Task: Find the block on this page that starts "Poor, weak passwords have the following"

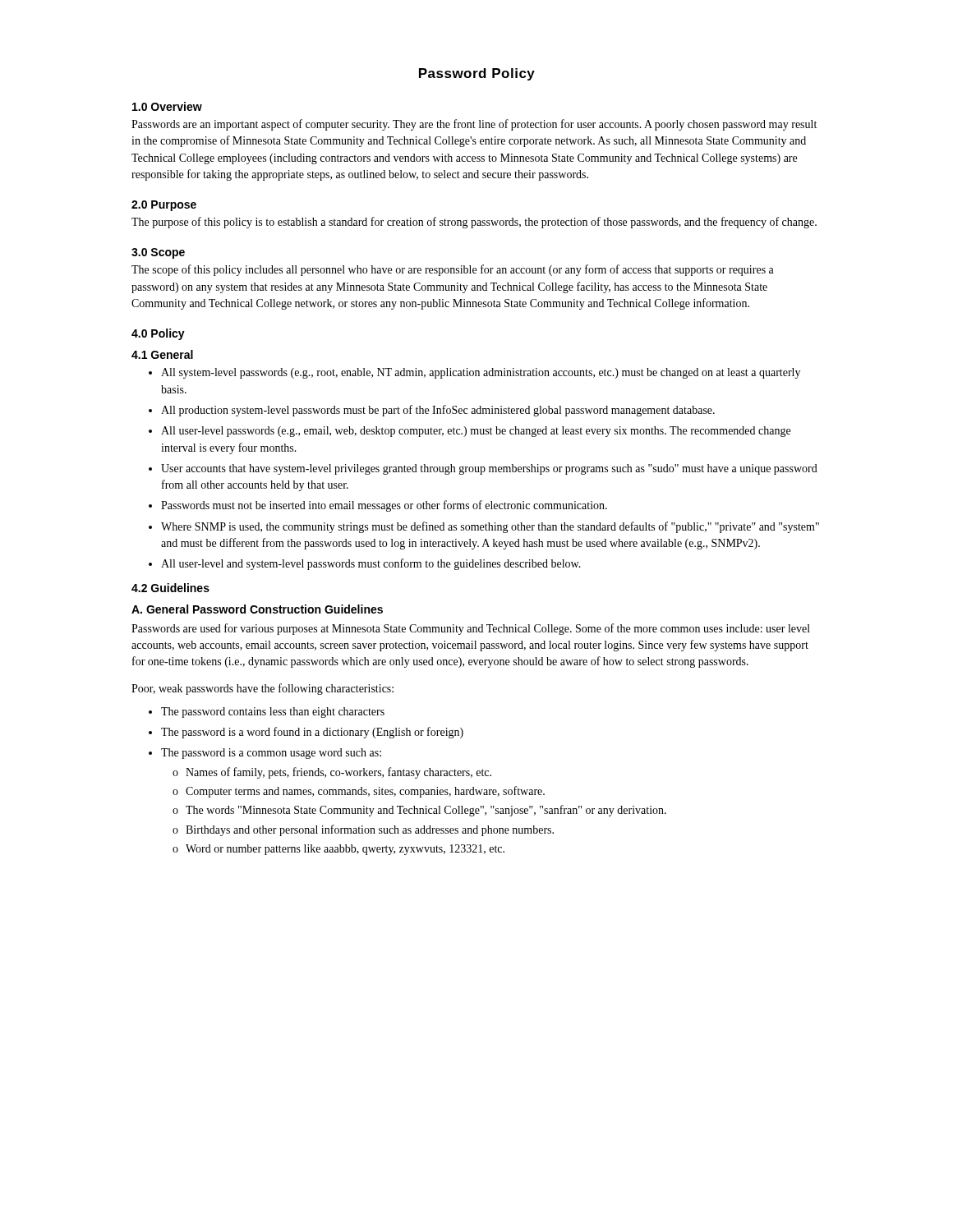Action: tap(263, 688)
